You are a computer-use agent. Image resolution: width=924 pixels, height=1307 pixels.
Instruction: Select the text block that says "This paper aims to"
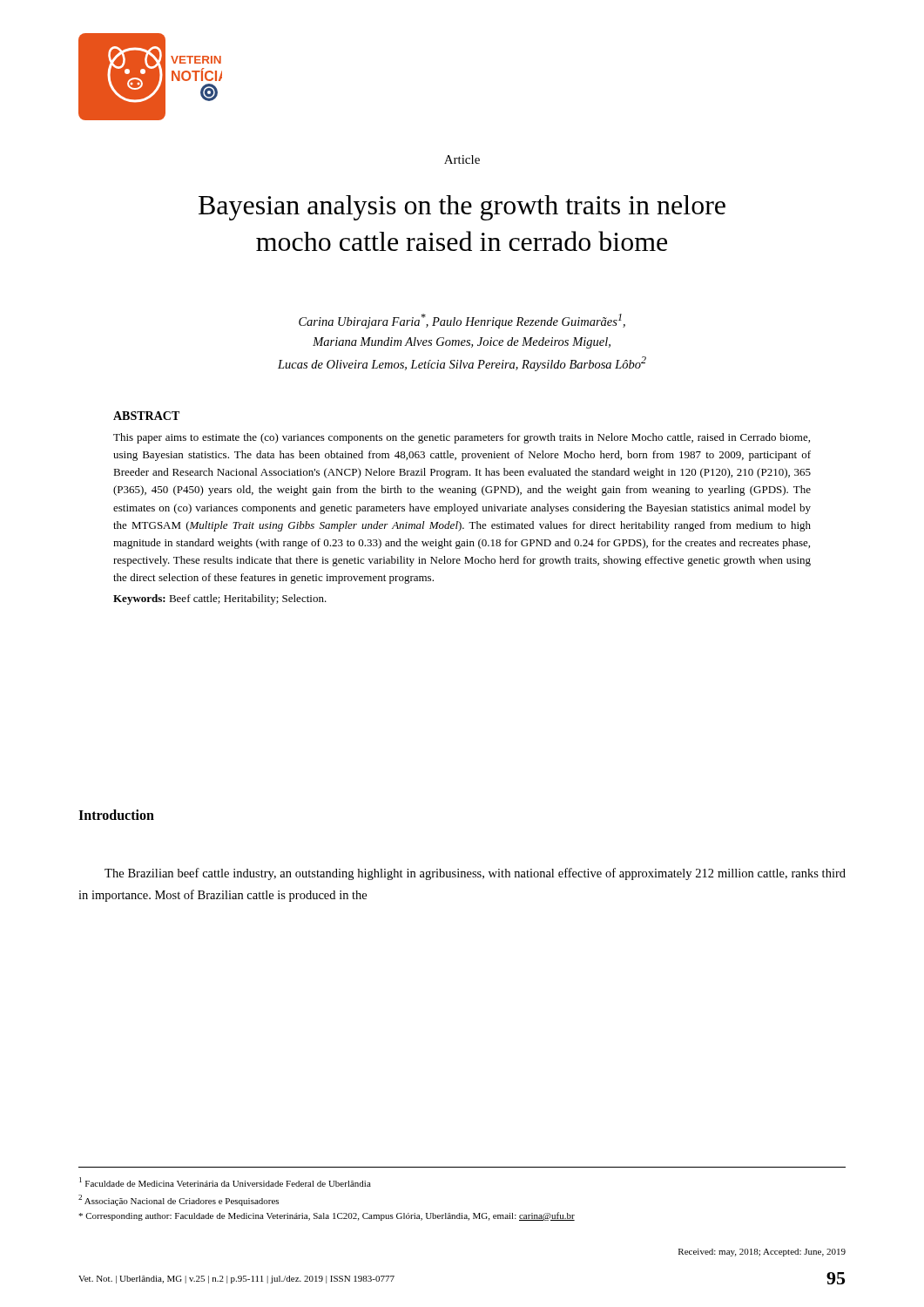(462, 507)
